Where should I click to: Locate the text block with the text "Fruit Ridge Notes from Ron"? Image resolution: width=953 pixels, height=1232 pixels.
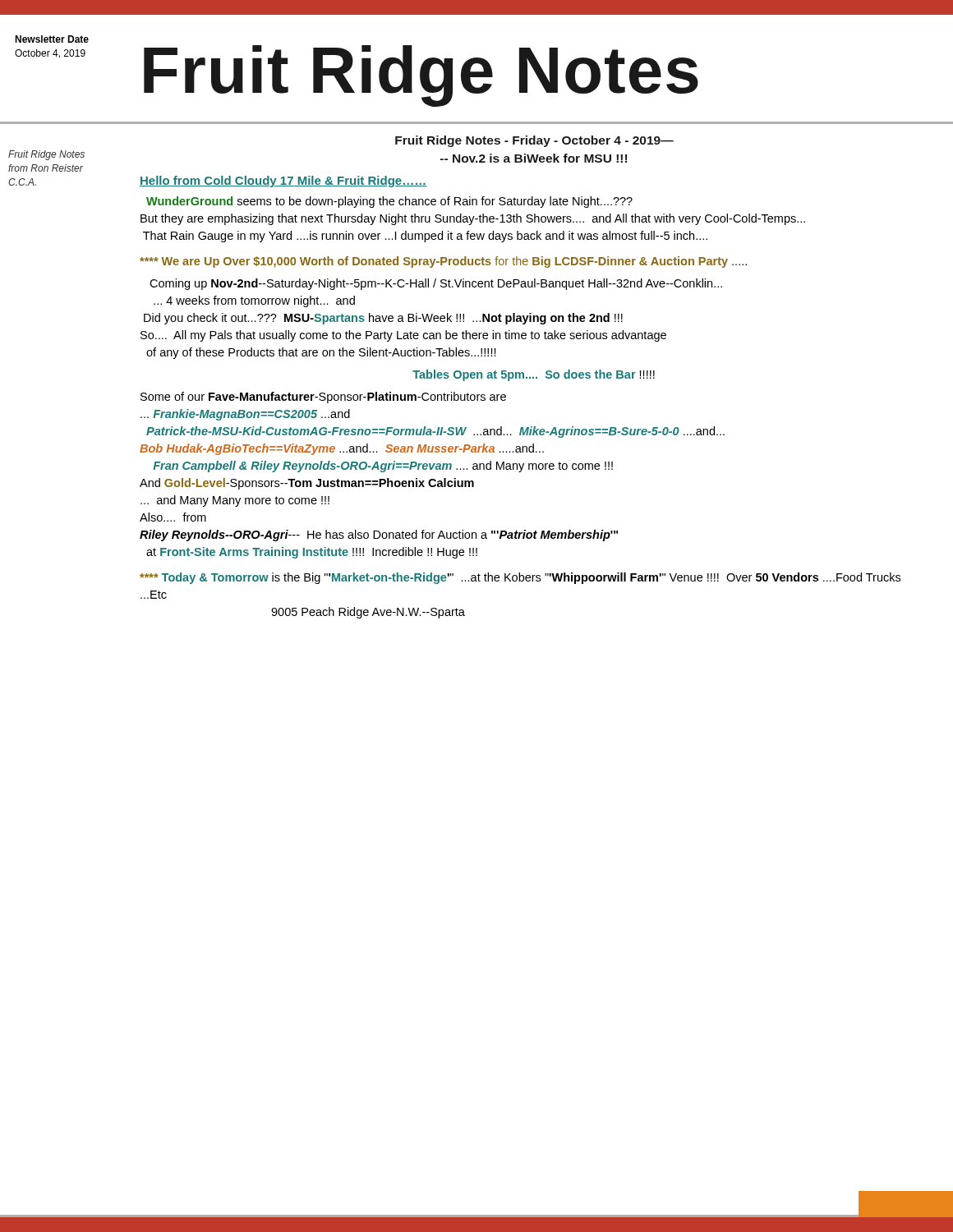click(47, 168)
